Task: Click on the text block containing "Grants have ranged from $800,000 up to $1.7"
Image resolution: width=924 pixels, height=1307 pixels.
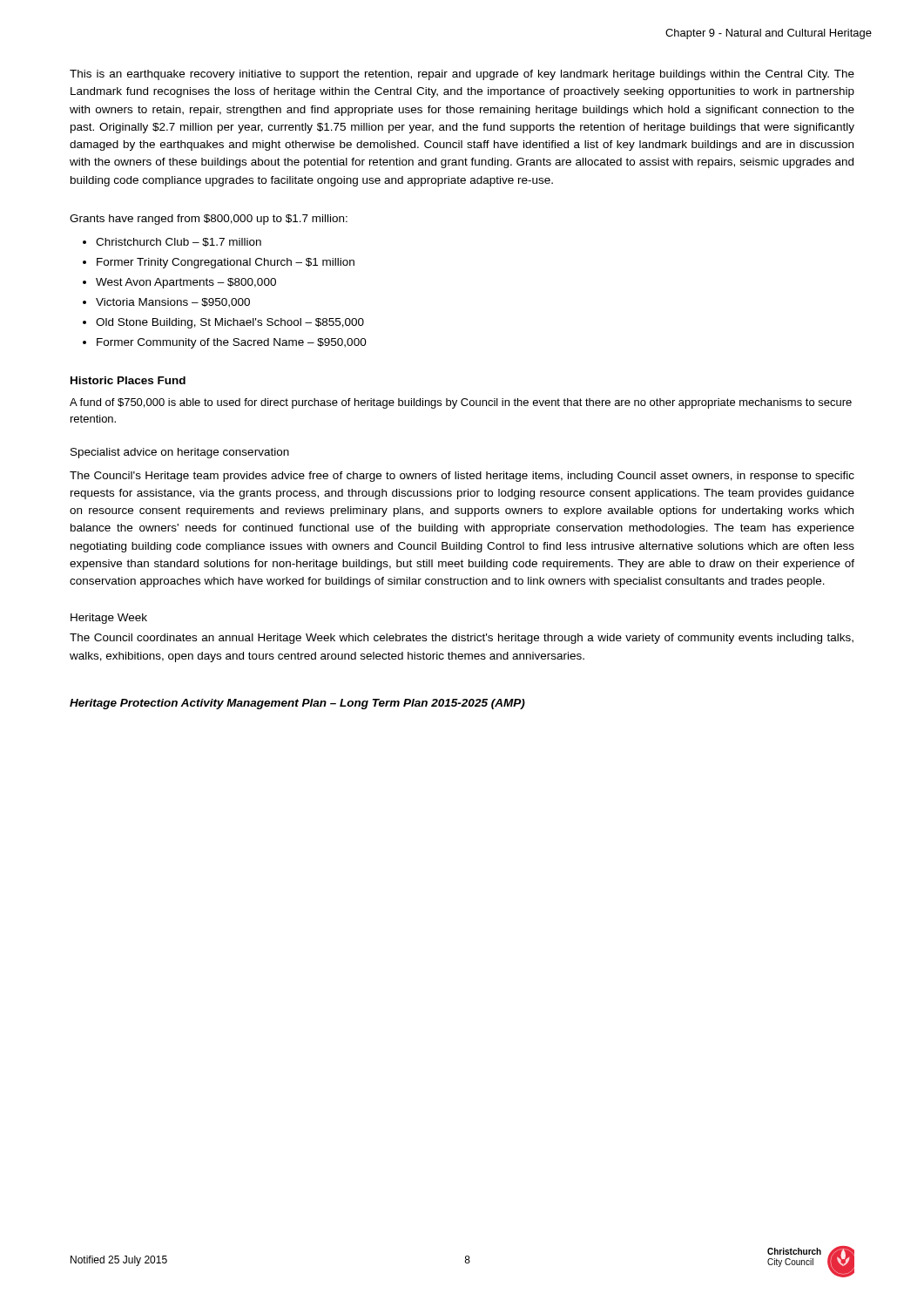Action: (x=209, y=218)
